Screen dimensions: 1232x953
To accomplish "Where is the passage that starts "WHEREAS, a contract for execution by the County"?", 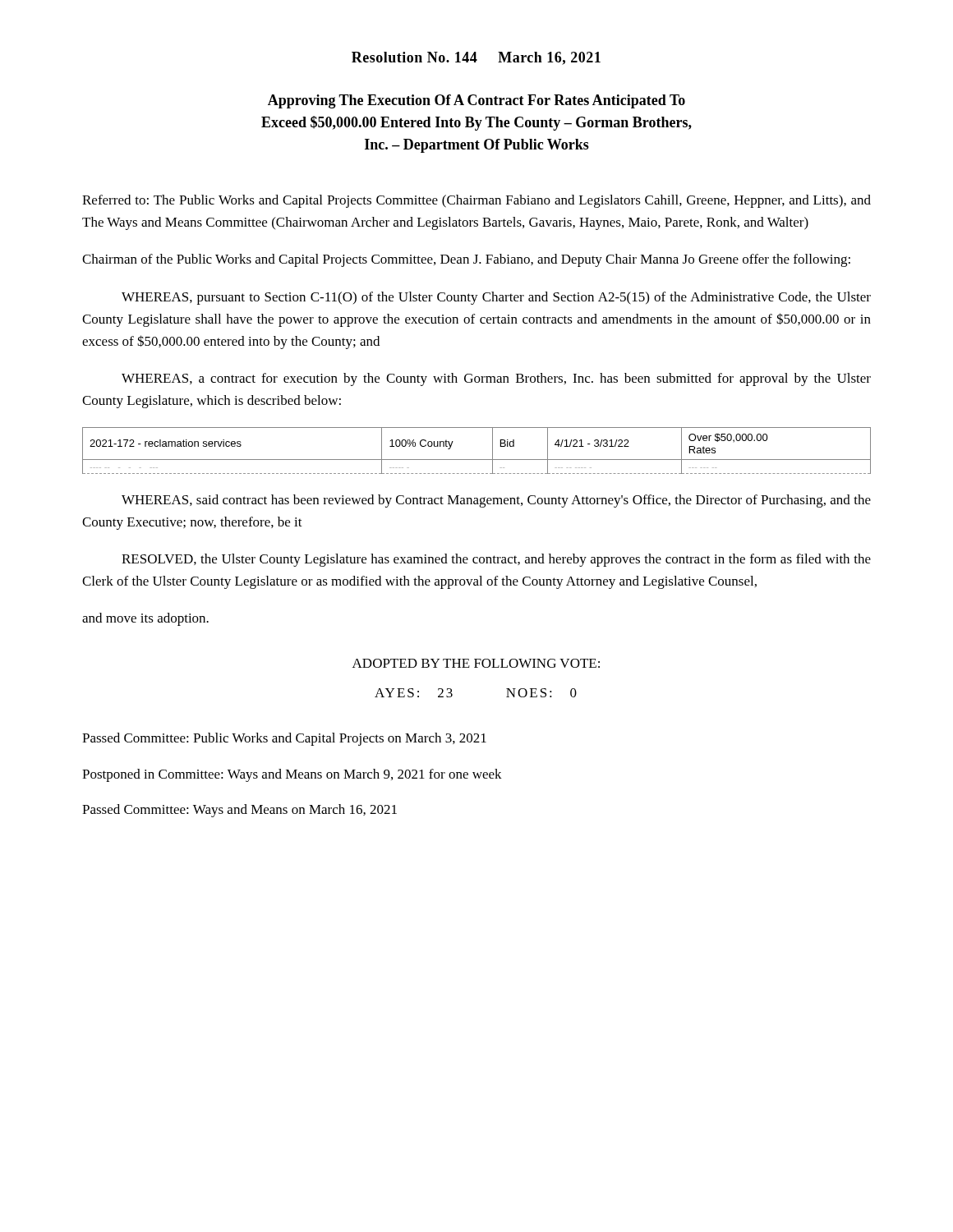I will 476,389.
